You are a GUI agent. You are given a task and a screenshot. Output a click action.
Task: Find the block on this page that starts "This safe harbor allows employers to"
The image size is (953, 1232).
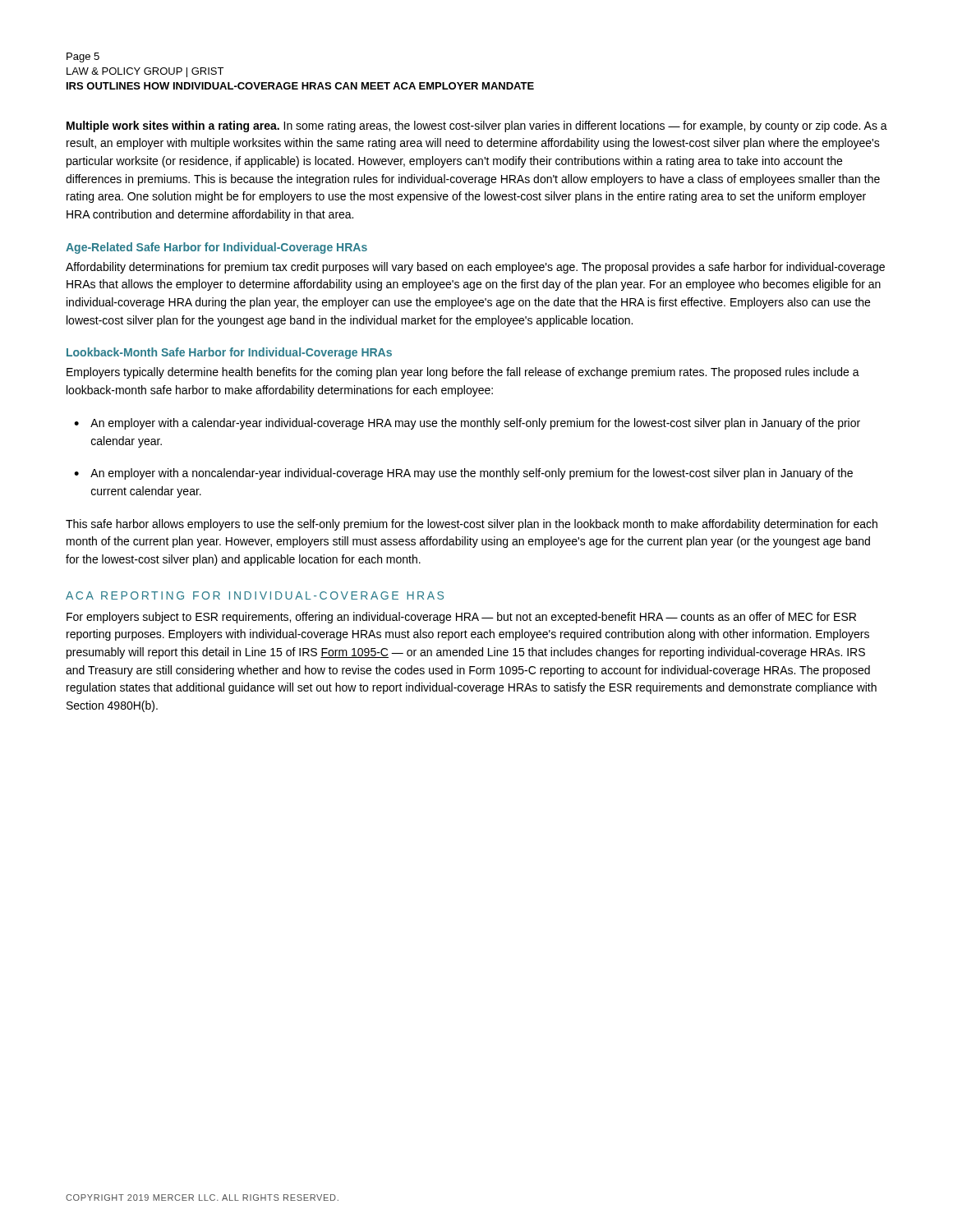472,541
